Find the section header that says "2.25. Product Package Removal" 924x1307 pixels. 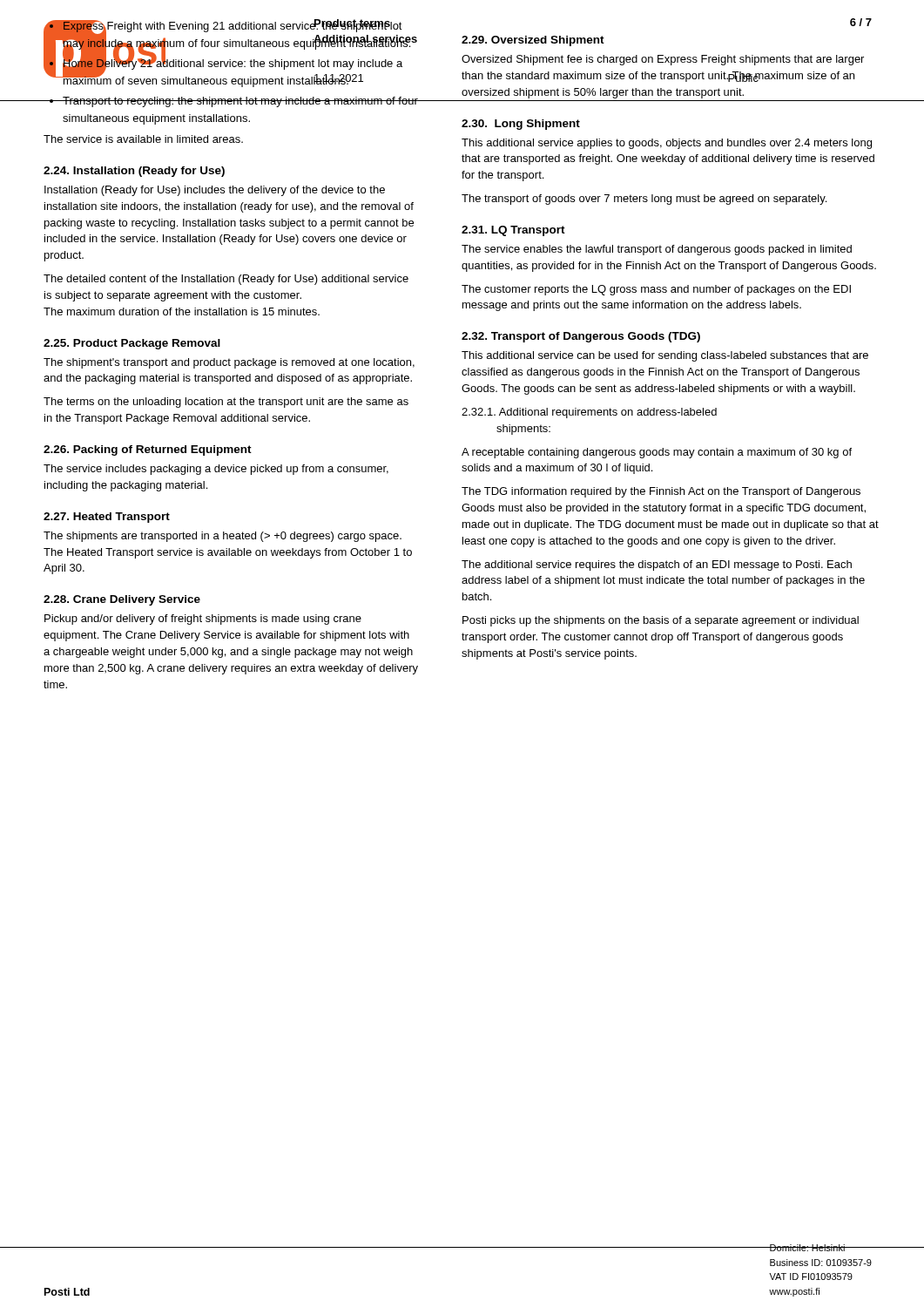(x=132, y=343)
